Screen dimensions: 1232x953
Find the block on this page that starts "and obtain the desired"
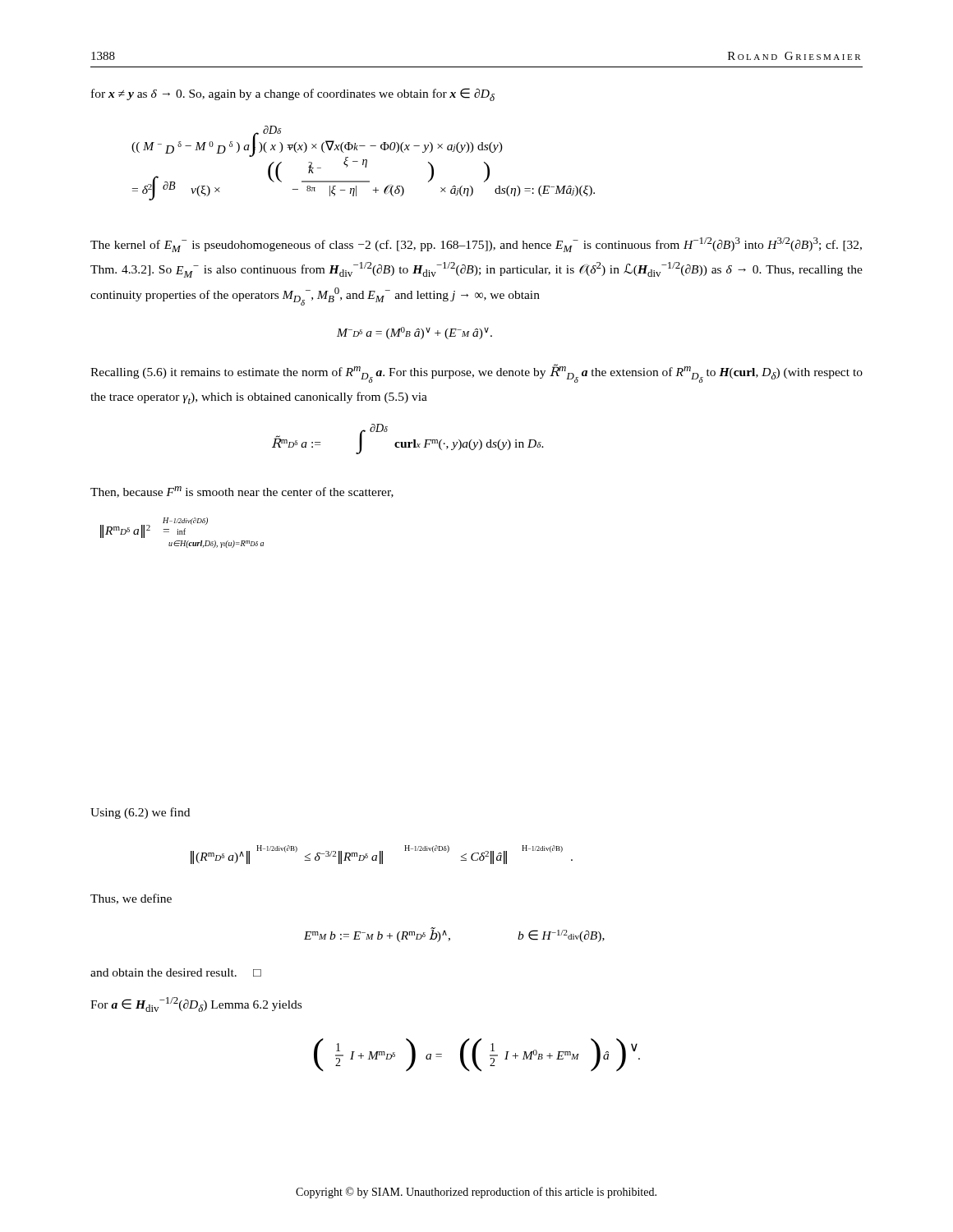[x=176, y=972]
